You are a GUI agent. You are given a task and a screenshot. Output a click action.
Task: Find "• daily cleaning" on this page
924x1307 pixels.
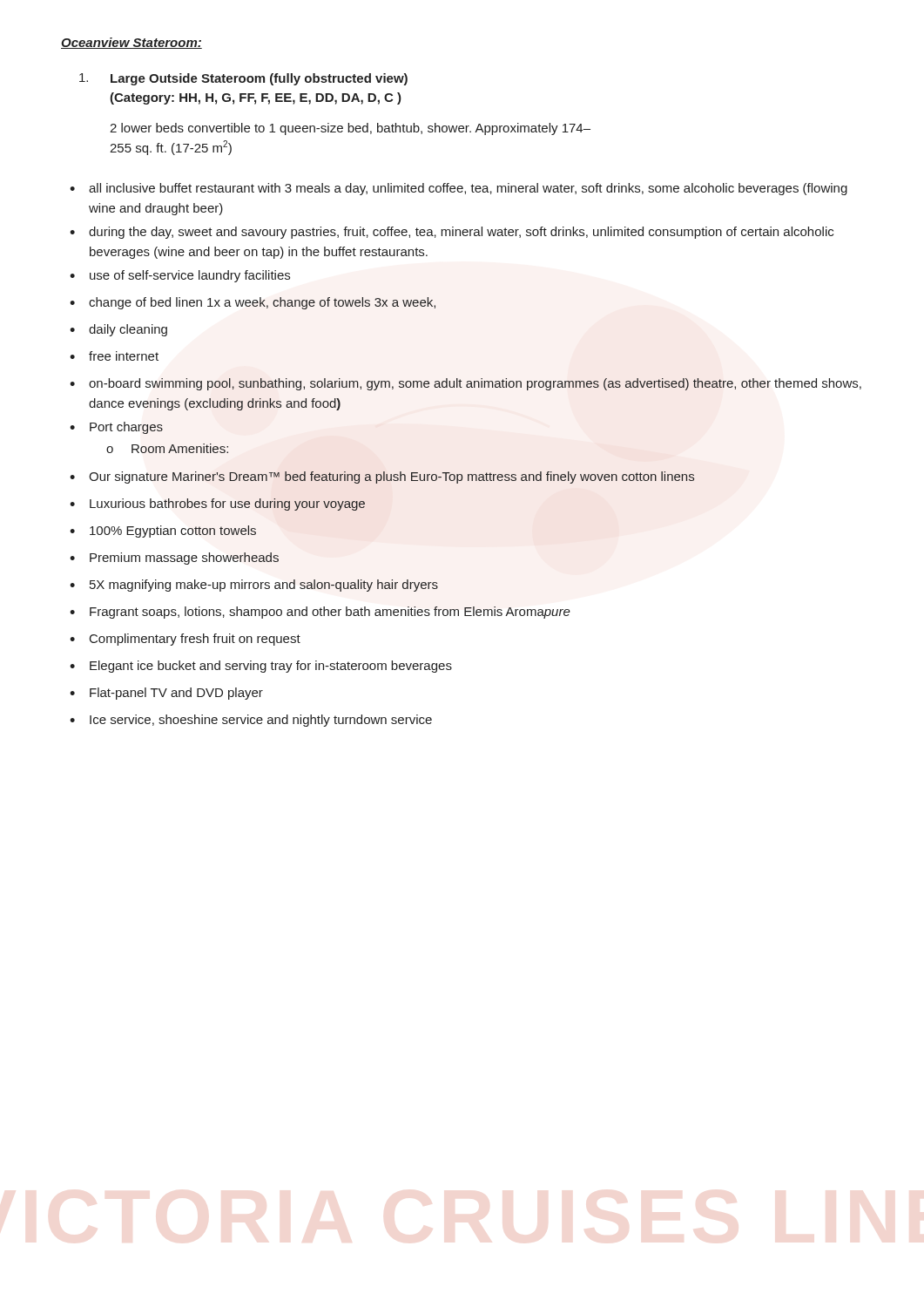[119, 330]
